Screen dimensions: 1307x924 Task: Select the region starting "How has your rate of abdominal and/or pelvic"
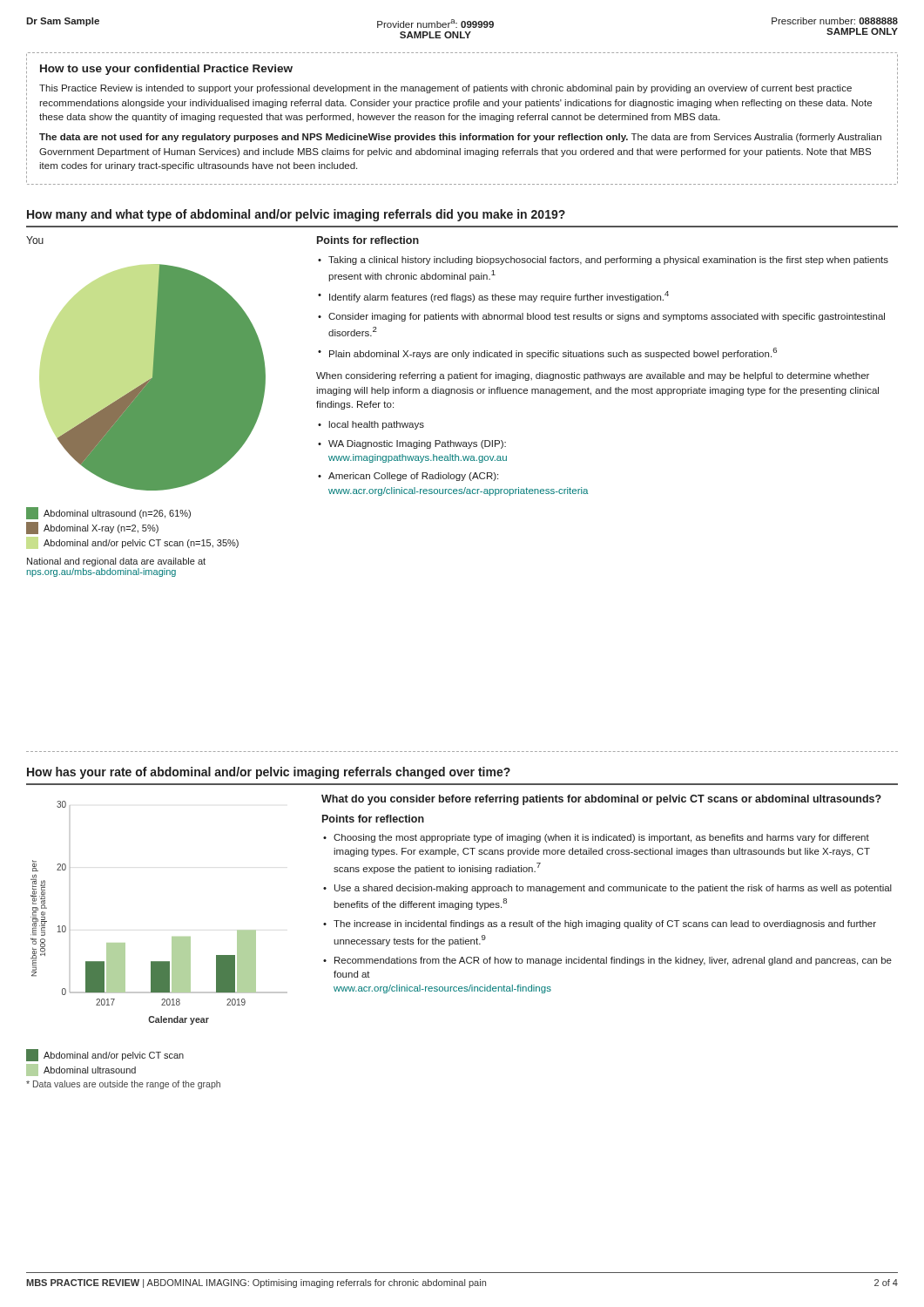[268, 772]
